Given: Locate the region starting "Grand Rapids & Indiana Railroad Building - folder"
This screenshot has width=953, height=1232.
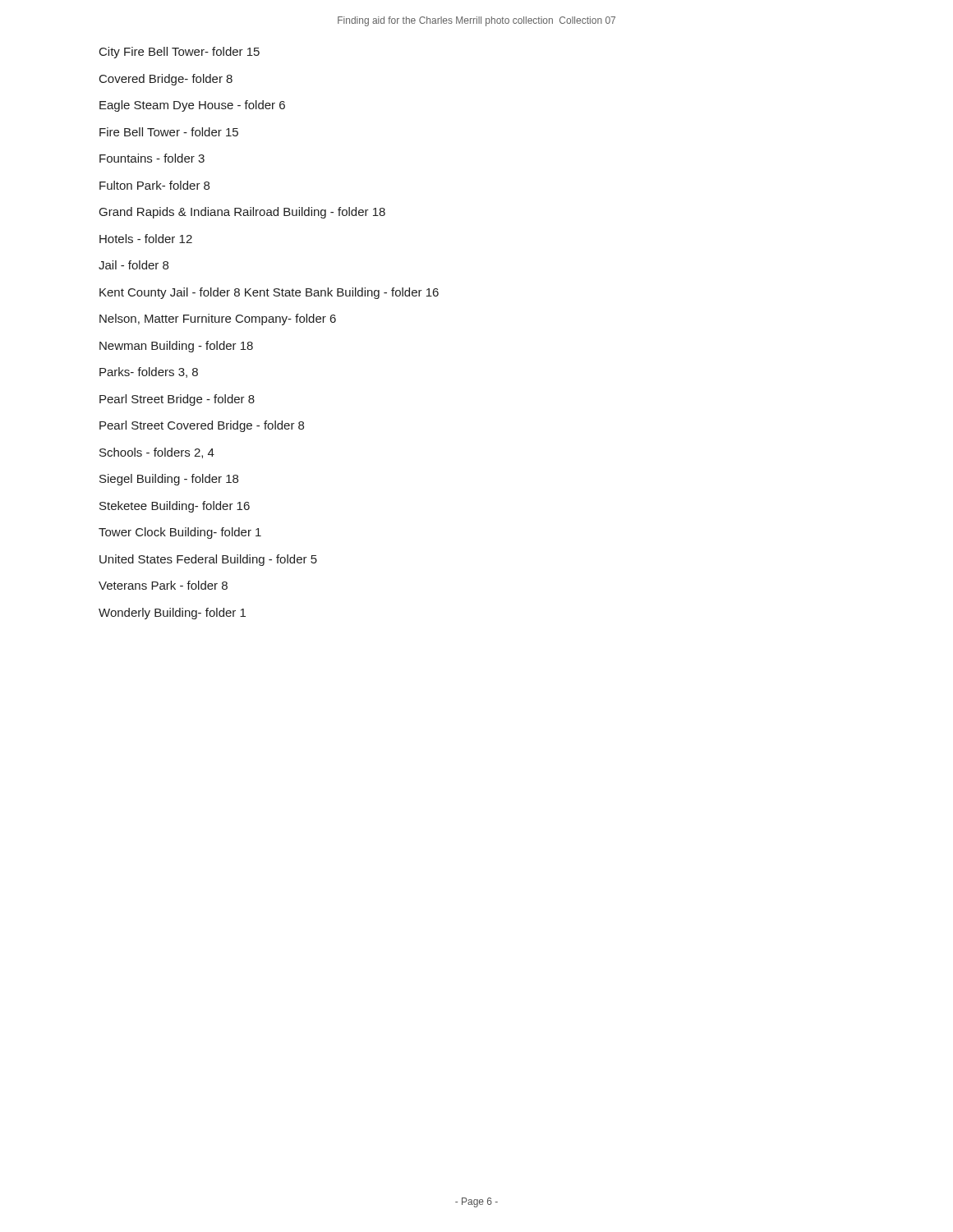Looking at the screenshot, I should (242, 211).
